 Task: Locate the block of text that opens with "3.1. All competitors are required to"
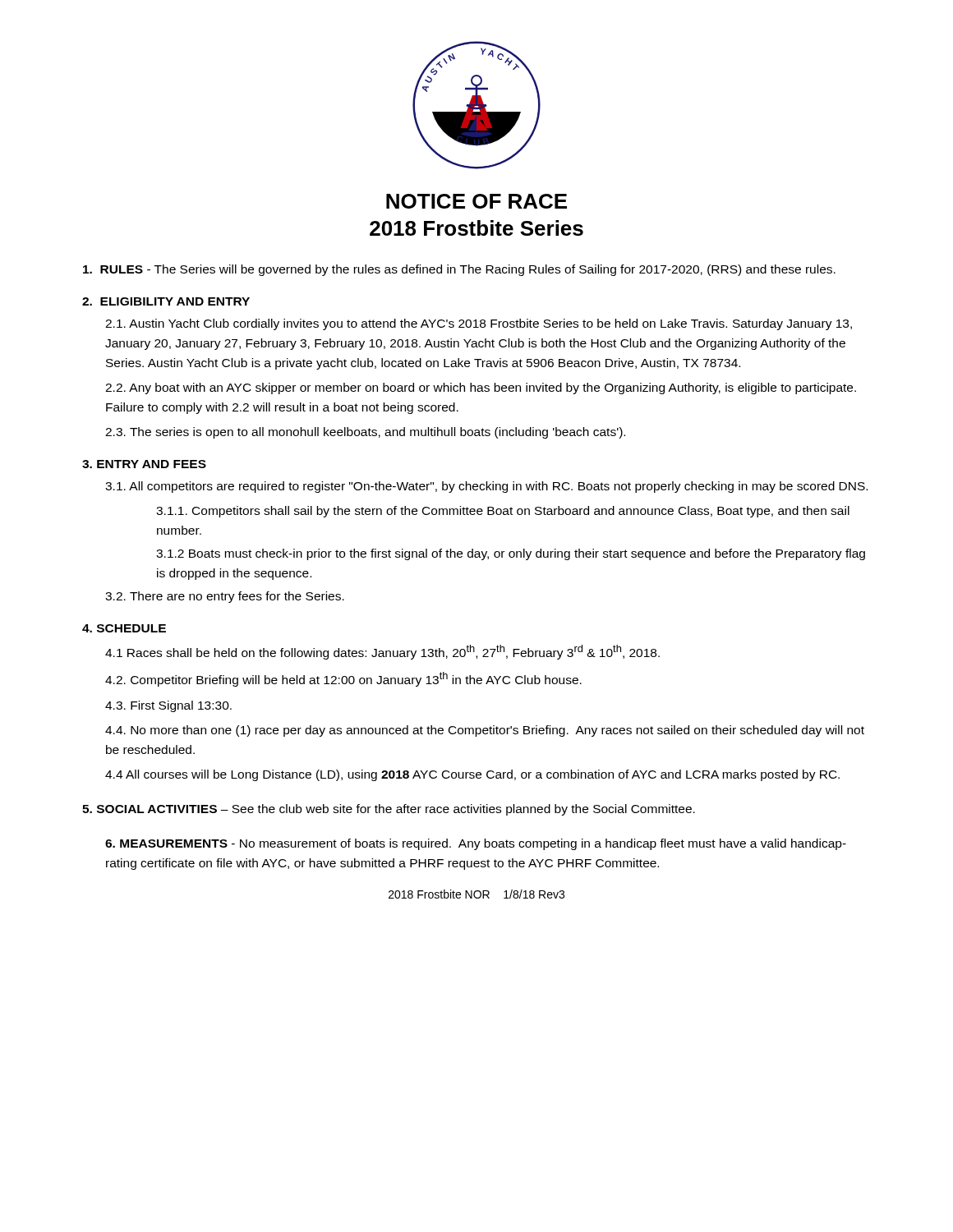pos(487,486)
